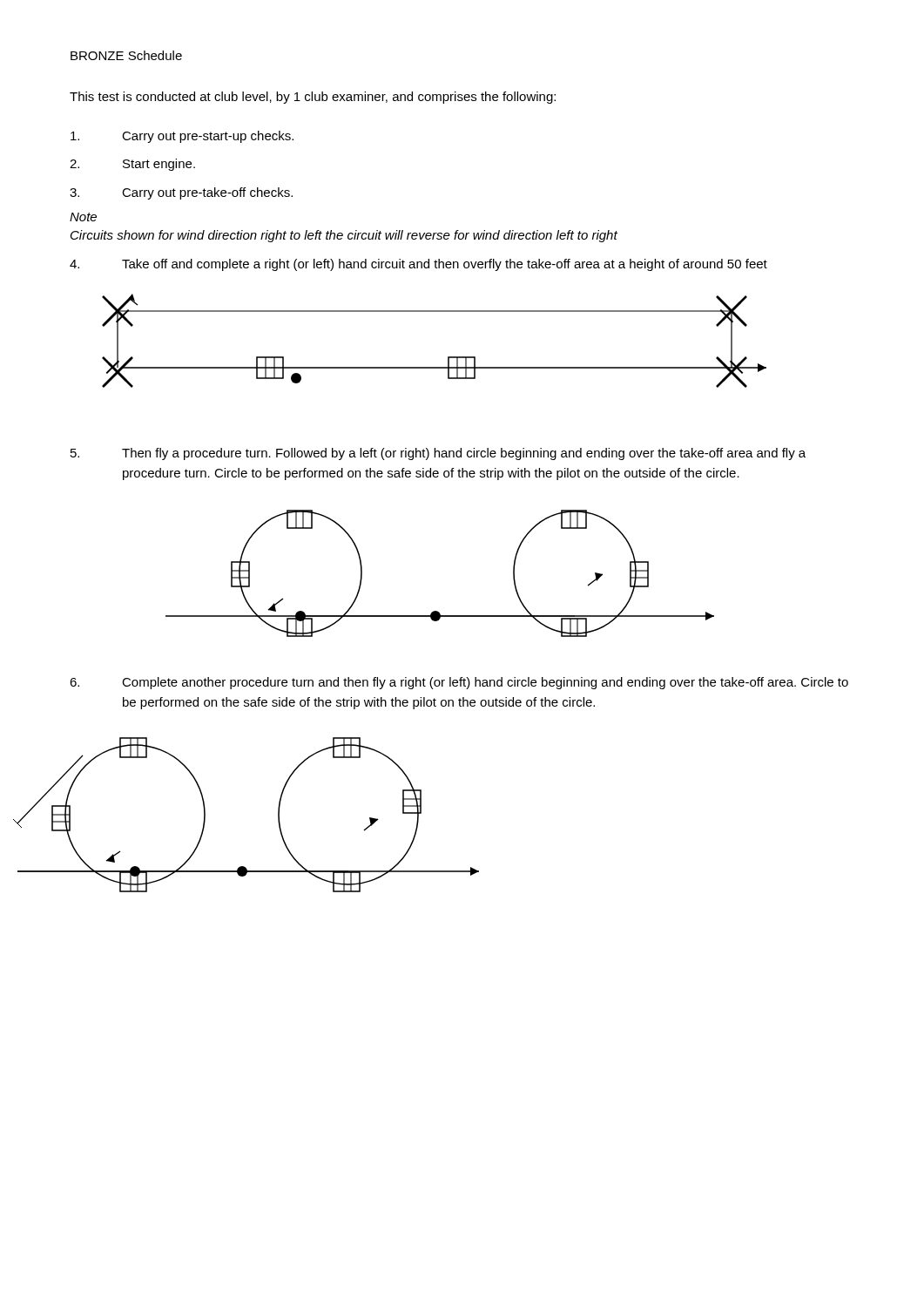Navigate to the text starting "2. Start engine."
Image resolution: width=924 pixels, height=1307 pixels.
[x=132, y=165]
